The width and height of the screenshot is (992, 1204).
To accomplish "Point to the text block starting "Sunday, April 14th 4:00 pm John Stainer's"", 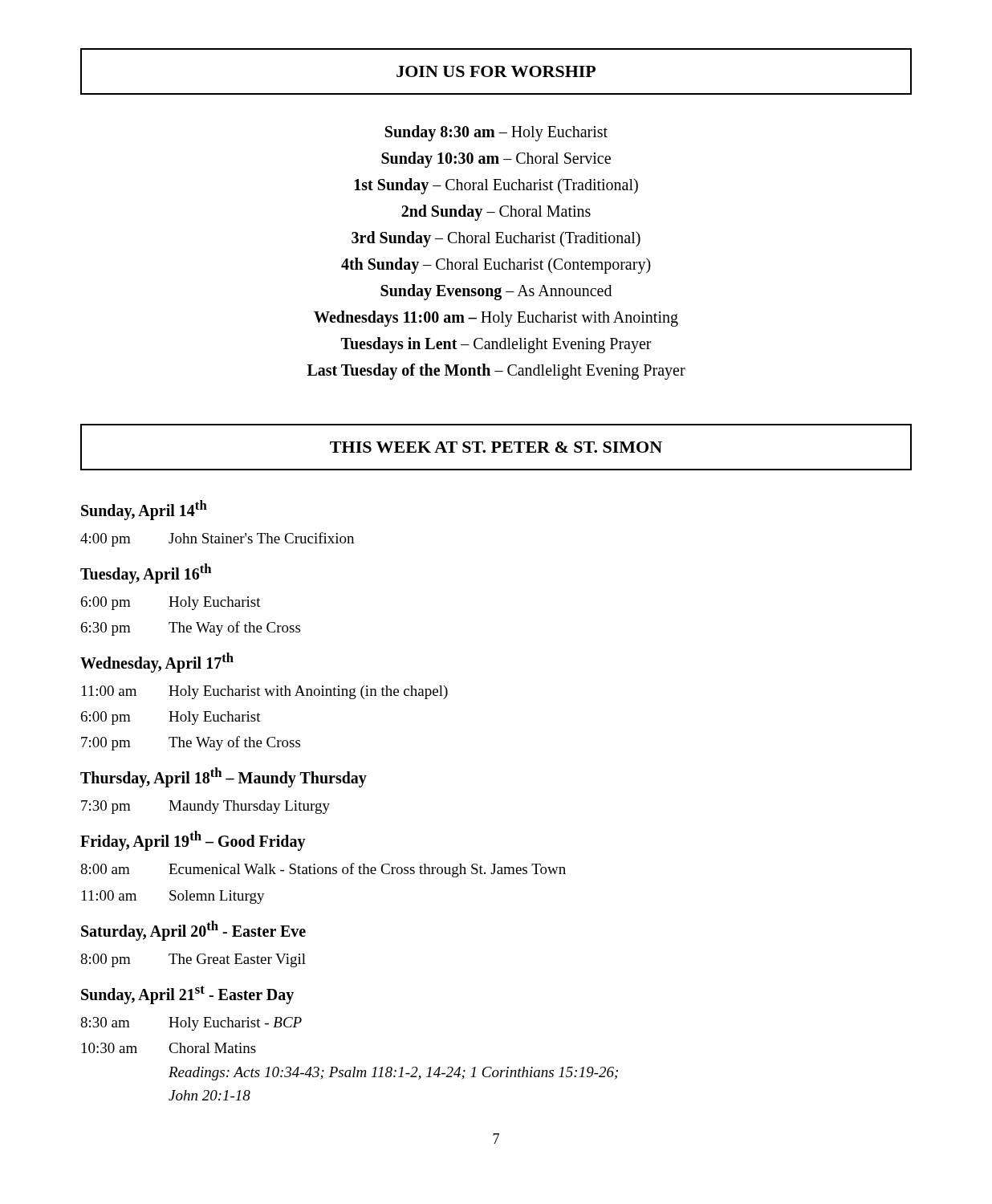I will (144, 510).
